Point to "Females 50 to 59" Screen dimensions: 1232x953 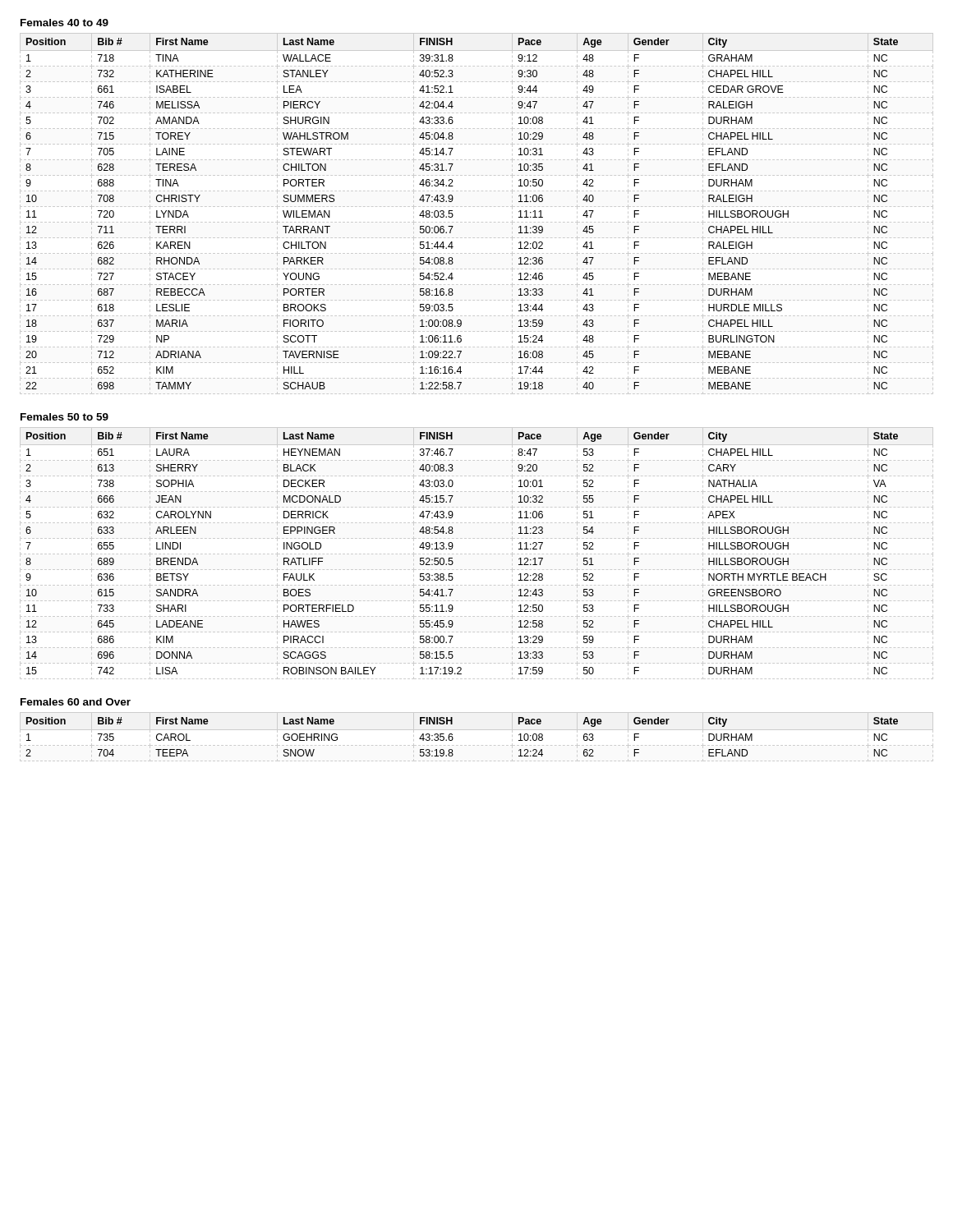[64, 417]
